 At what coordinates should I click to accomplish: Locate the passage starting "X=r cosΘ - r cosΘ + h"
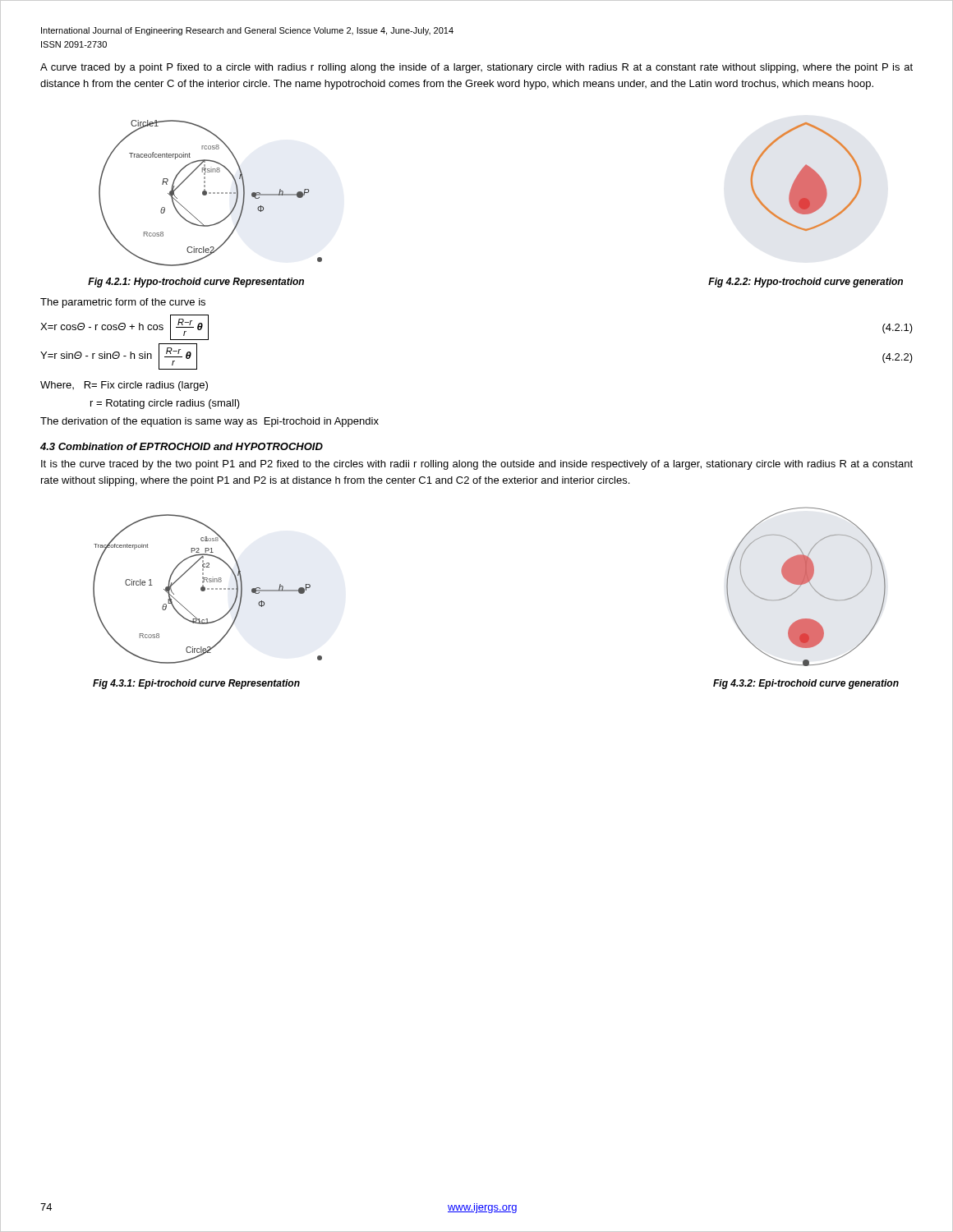click(189, 327)
